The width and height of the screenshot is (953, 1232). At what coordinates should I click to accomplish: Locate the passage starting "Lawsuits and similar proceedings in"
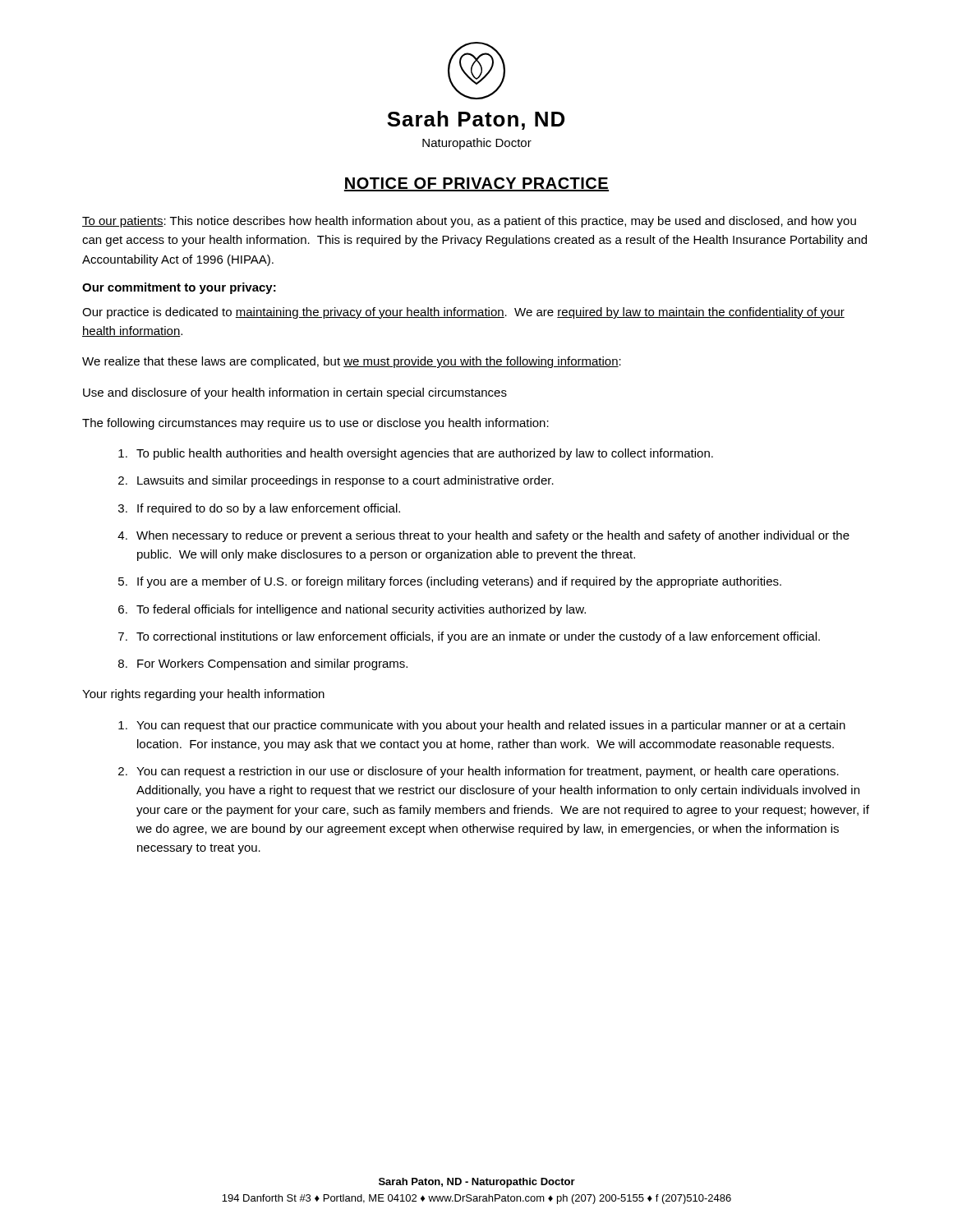coord(345,480)
